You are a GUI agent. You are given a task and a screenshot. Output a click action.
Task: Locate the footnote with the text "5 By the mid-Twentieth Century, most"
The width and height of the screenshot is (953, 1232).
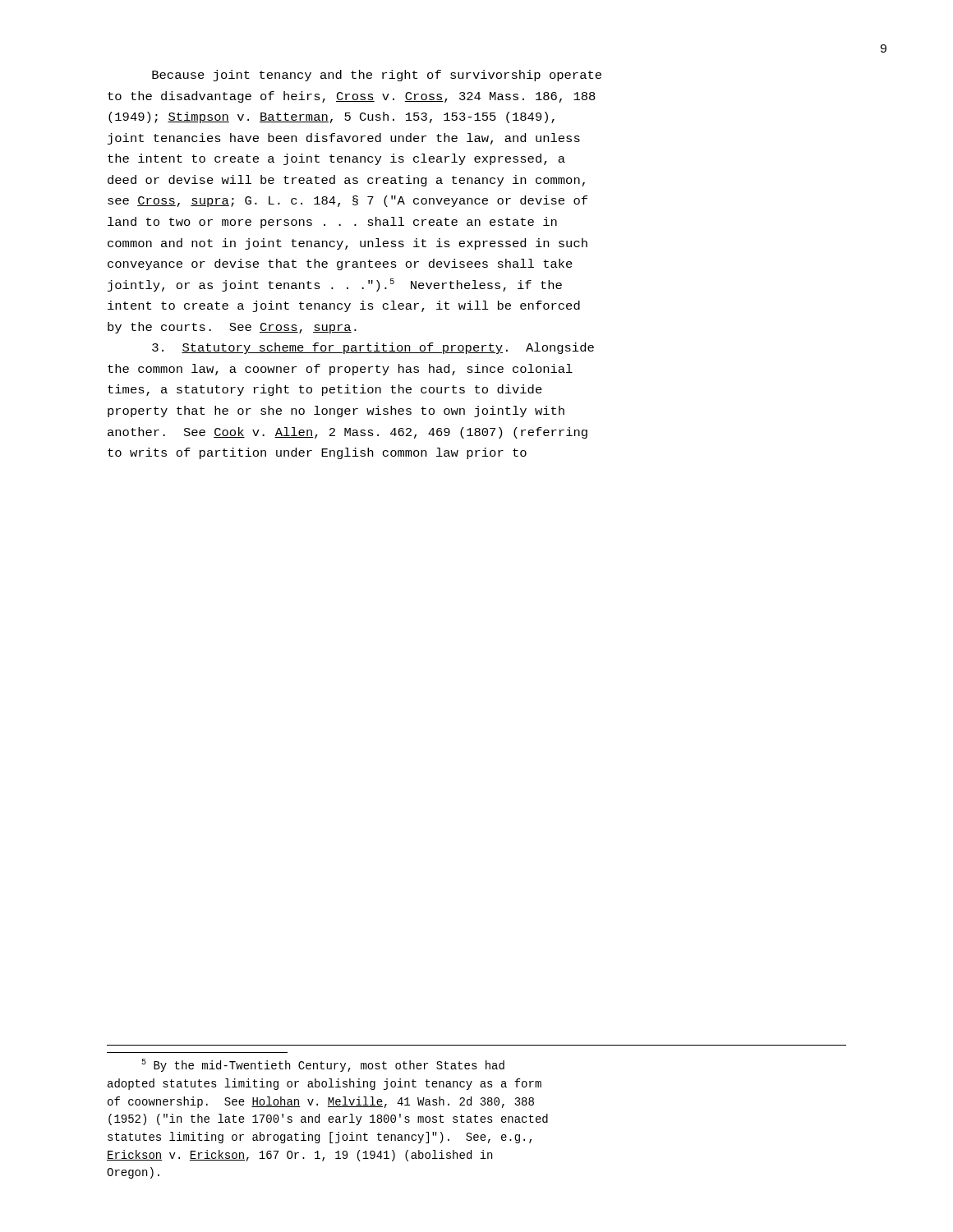tap(476, 1117)
